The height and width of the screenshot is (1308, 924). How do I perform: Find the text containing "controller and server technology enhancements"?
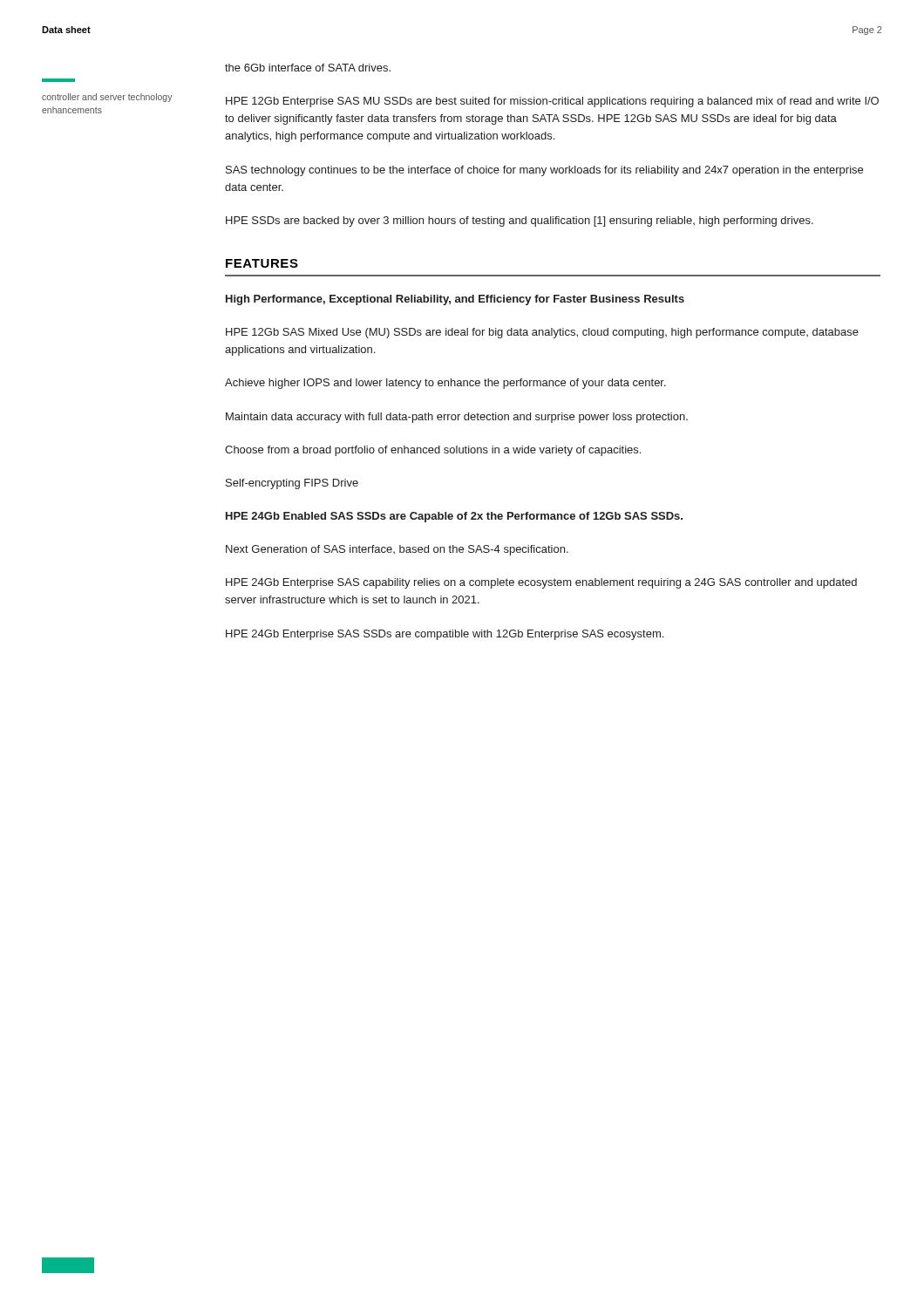107,103
